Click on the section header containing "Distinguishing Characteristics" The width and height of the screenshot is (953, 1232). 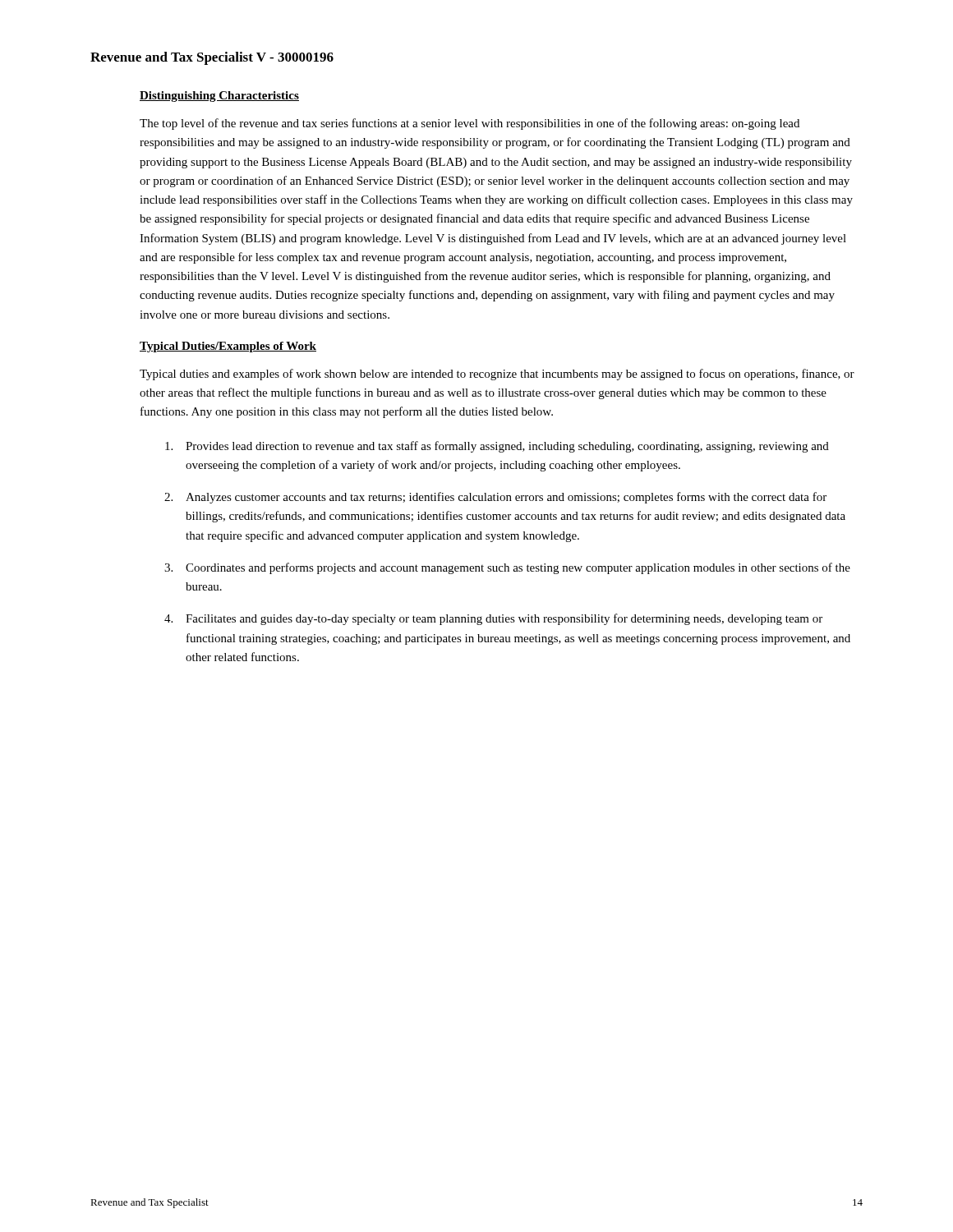[x=219, y=95]
